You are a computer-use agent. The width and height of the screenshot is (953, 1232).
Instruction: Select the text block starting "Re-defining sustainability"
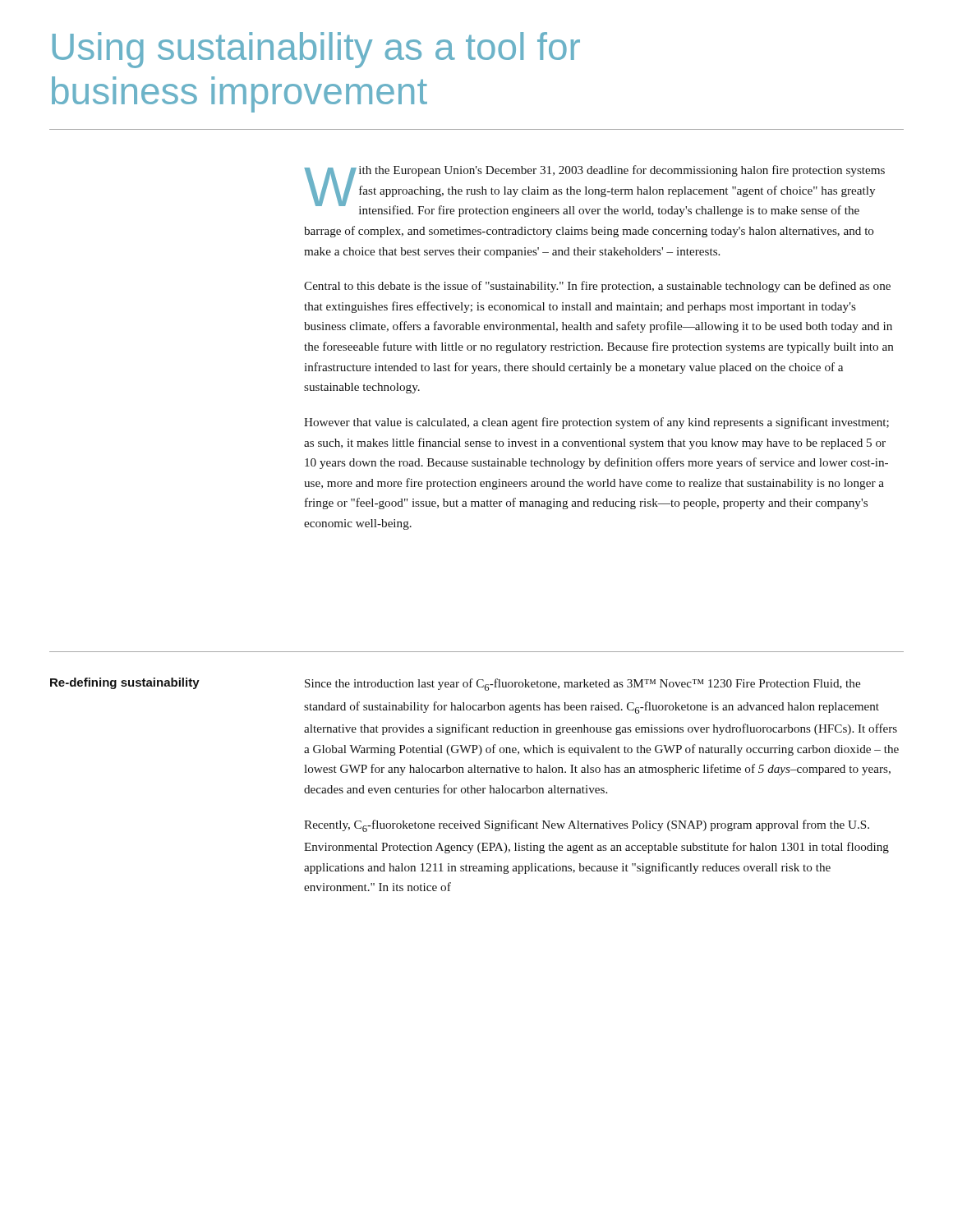124,682
